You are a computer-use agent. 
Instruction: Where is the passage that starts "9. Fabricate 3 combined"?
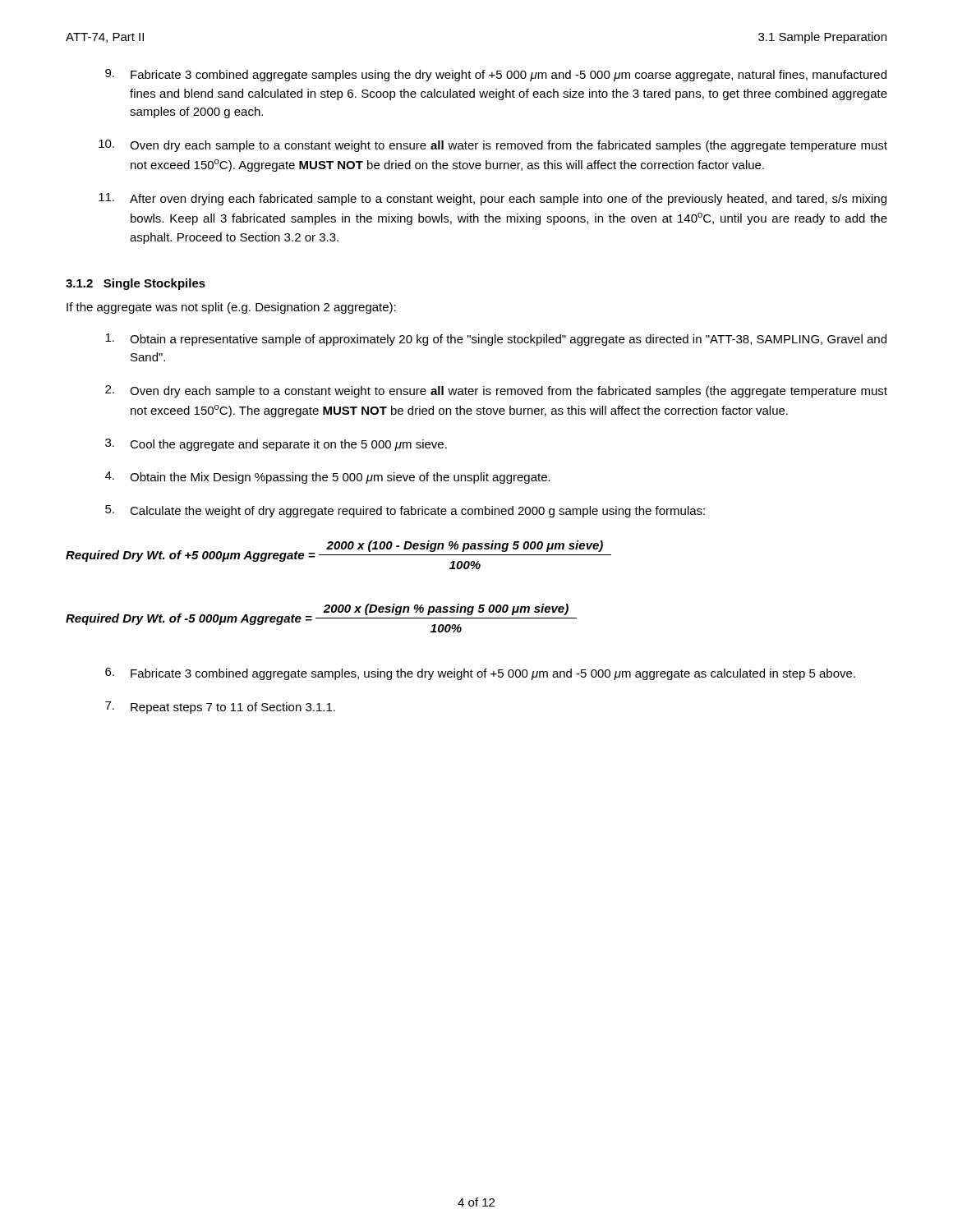(x=476, y=93)
